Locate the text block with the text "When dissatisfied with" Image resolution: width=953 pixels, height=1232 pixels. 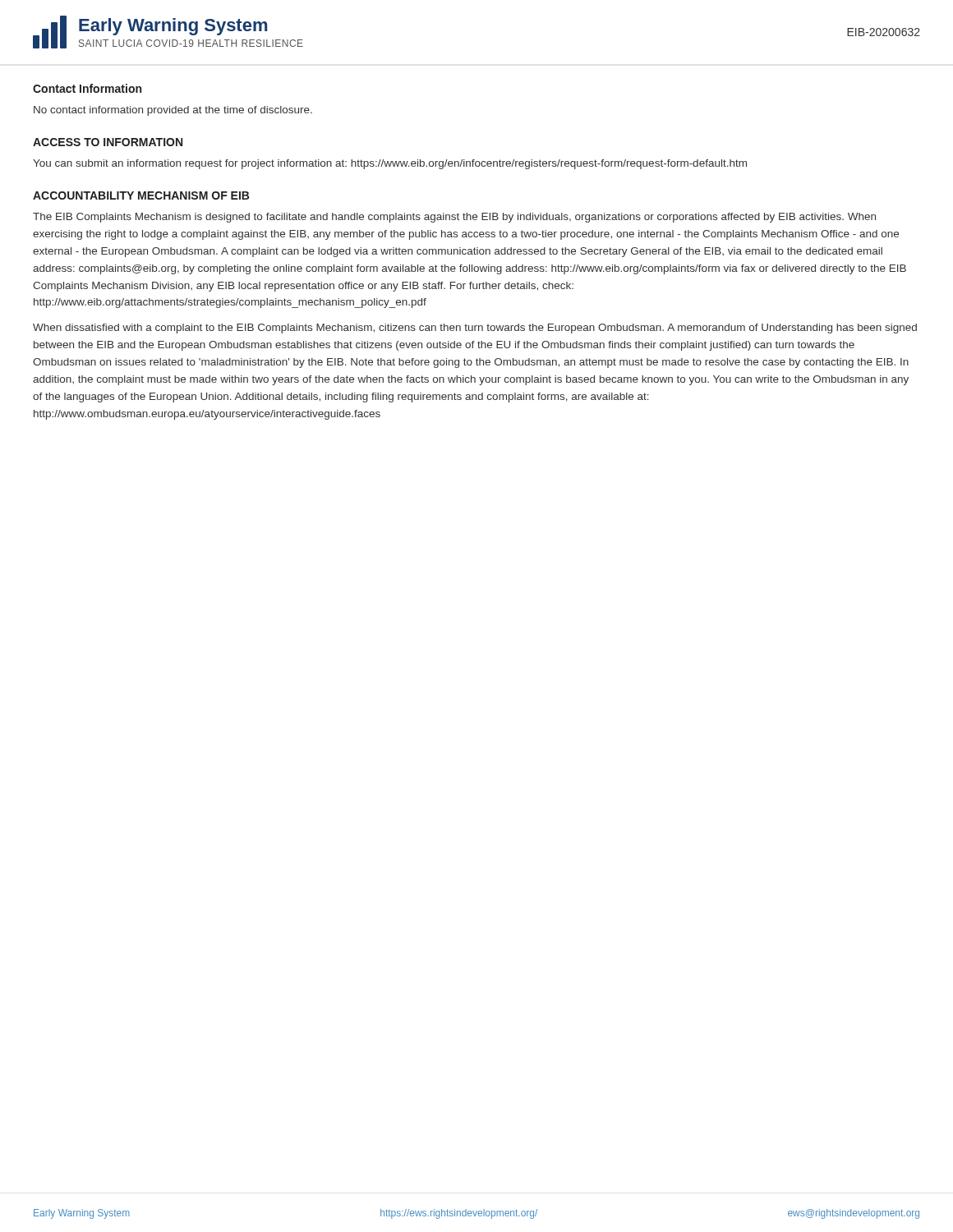[x=475, y=371]
